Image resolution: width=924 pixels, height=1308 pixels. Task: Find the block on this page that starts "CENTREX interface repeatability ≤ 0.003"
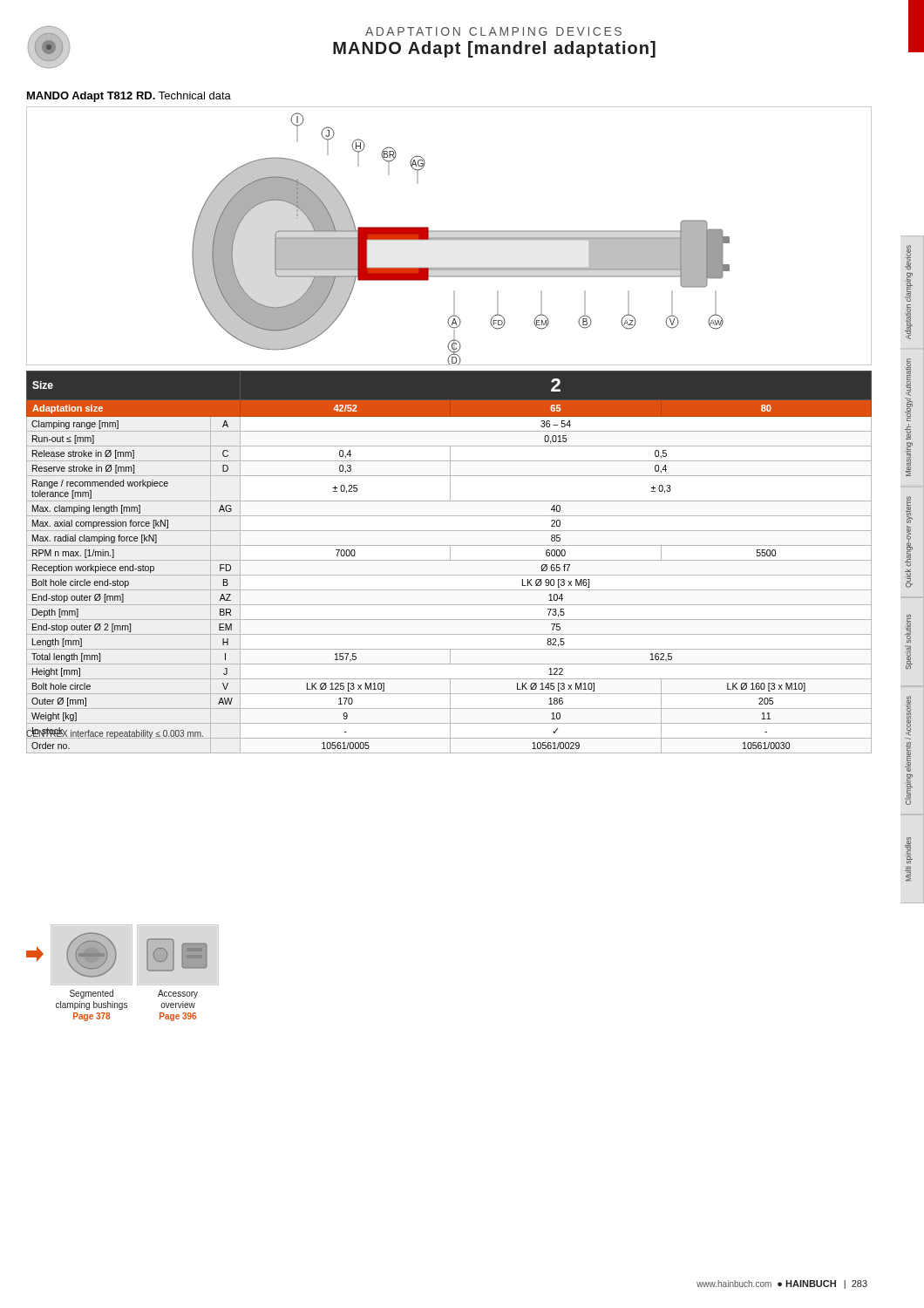[115, 734]
